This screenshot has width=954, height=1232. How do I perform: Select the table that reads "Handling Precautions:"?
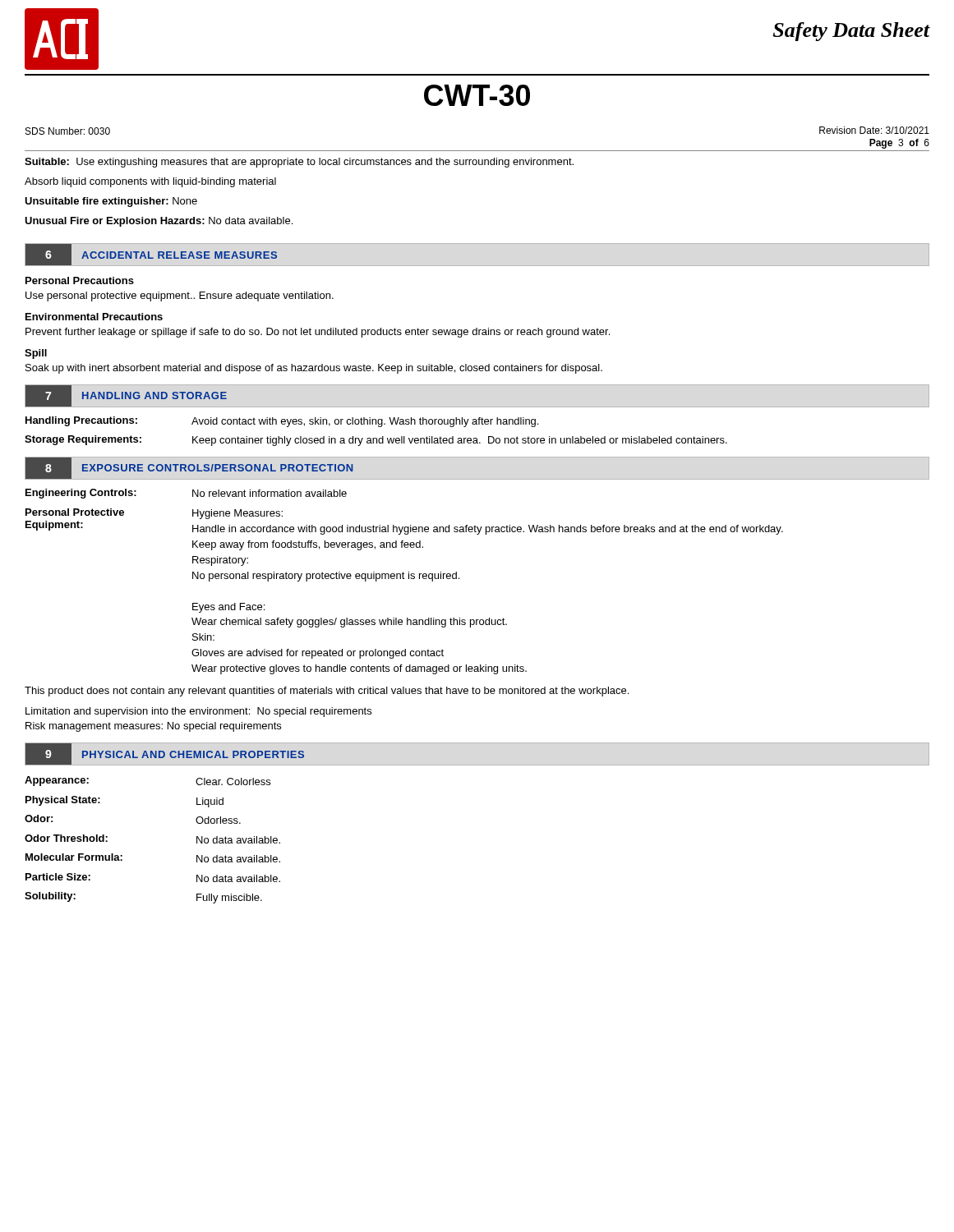click(x=477, y=431)
